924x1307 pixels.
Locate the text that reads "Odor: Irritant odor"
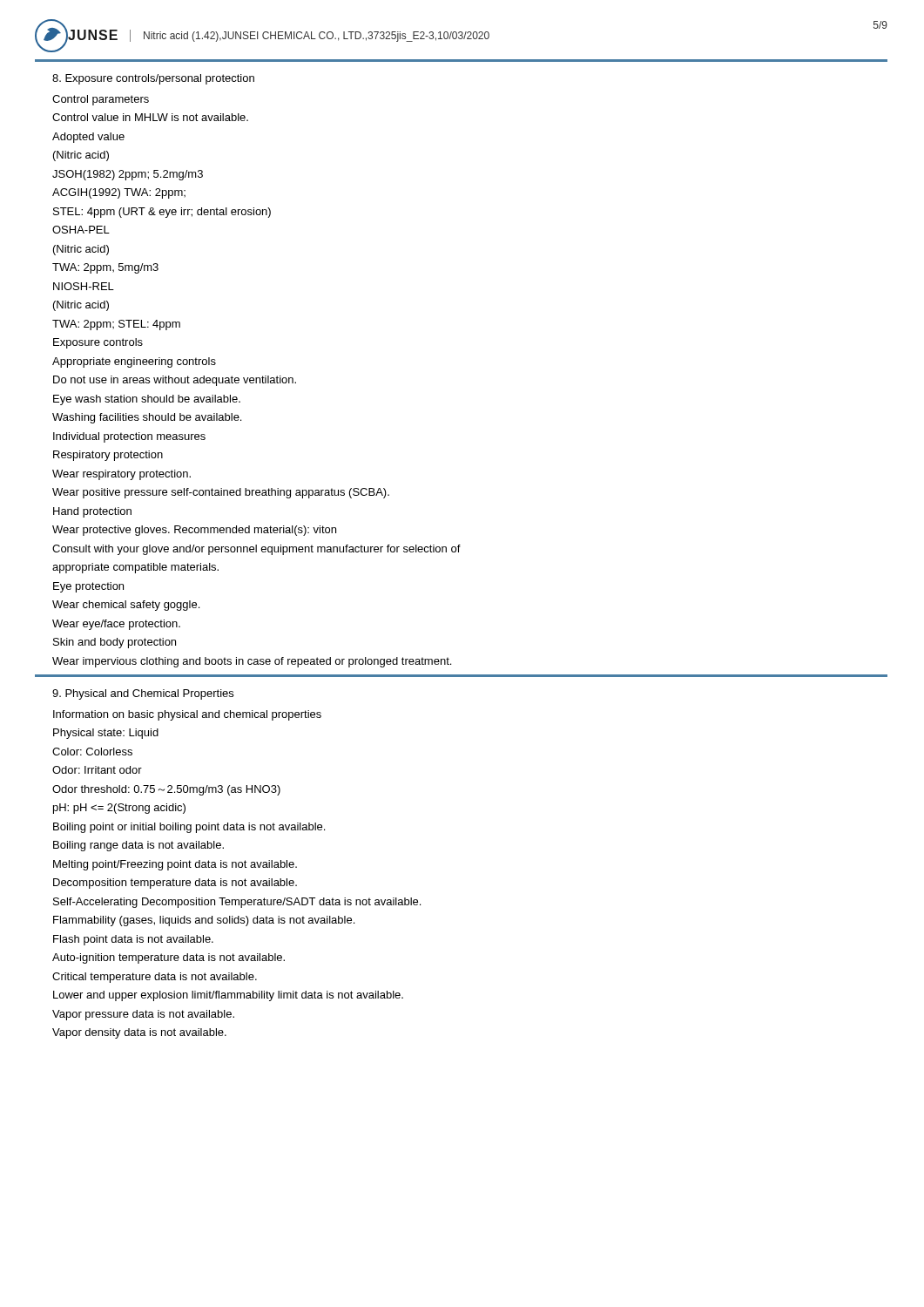click(97, 770)
